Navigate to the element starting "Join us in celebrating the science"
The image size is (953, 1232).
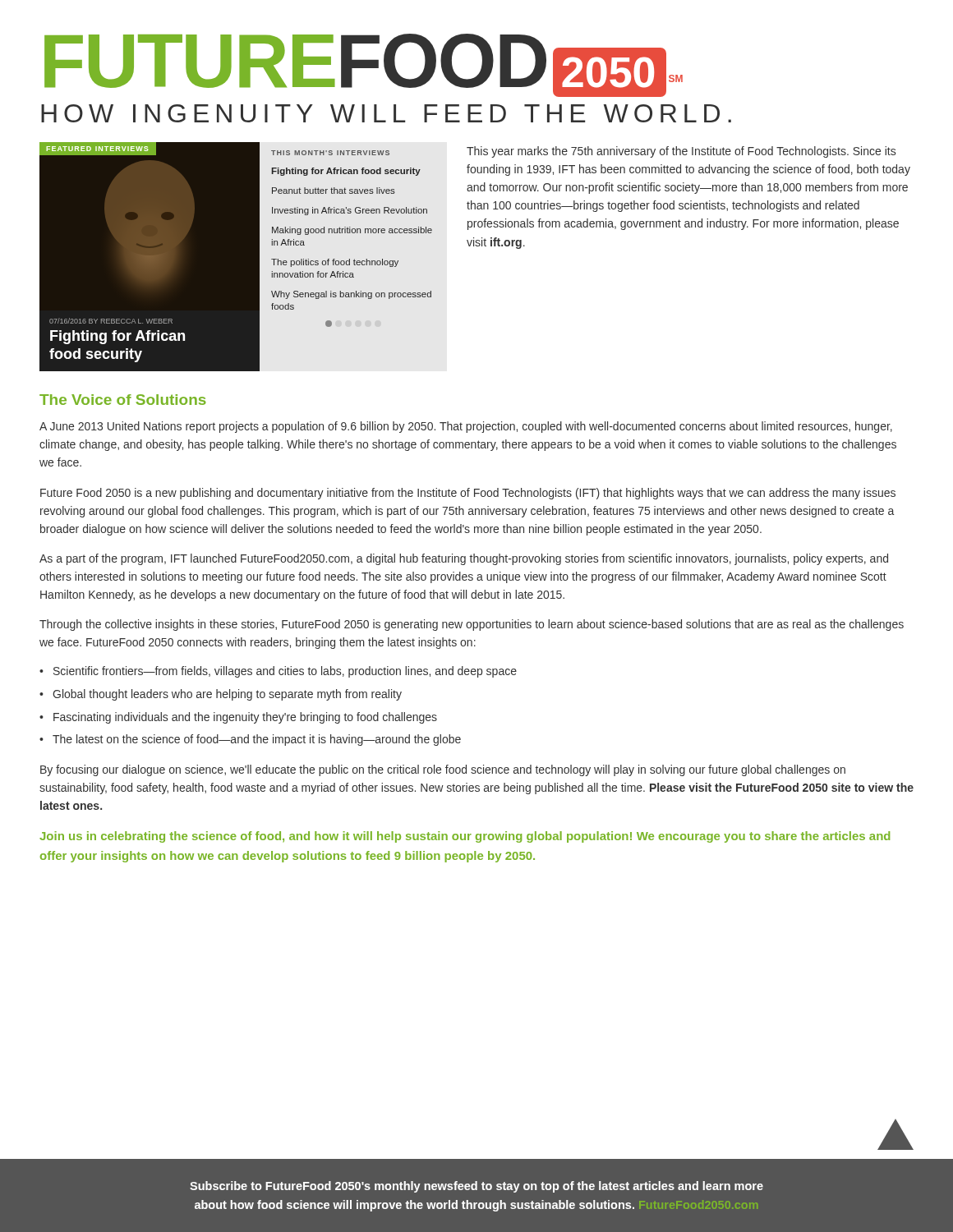(465, 846)
